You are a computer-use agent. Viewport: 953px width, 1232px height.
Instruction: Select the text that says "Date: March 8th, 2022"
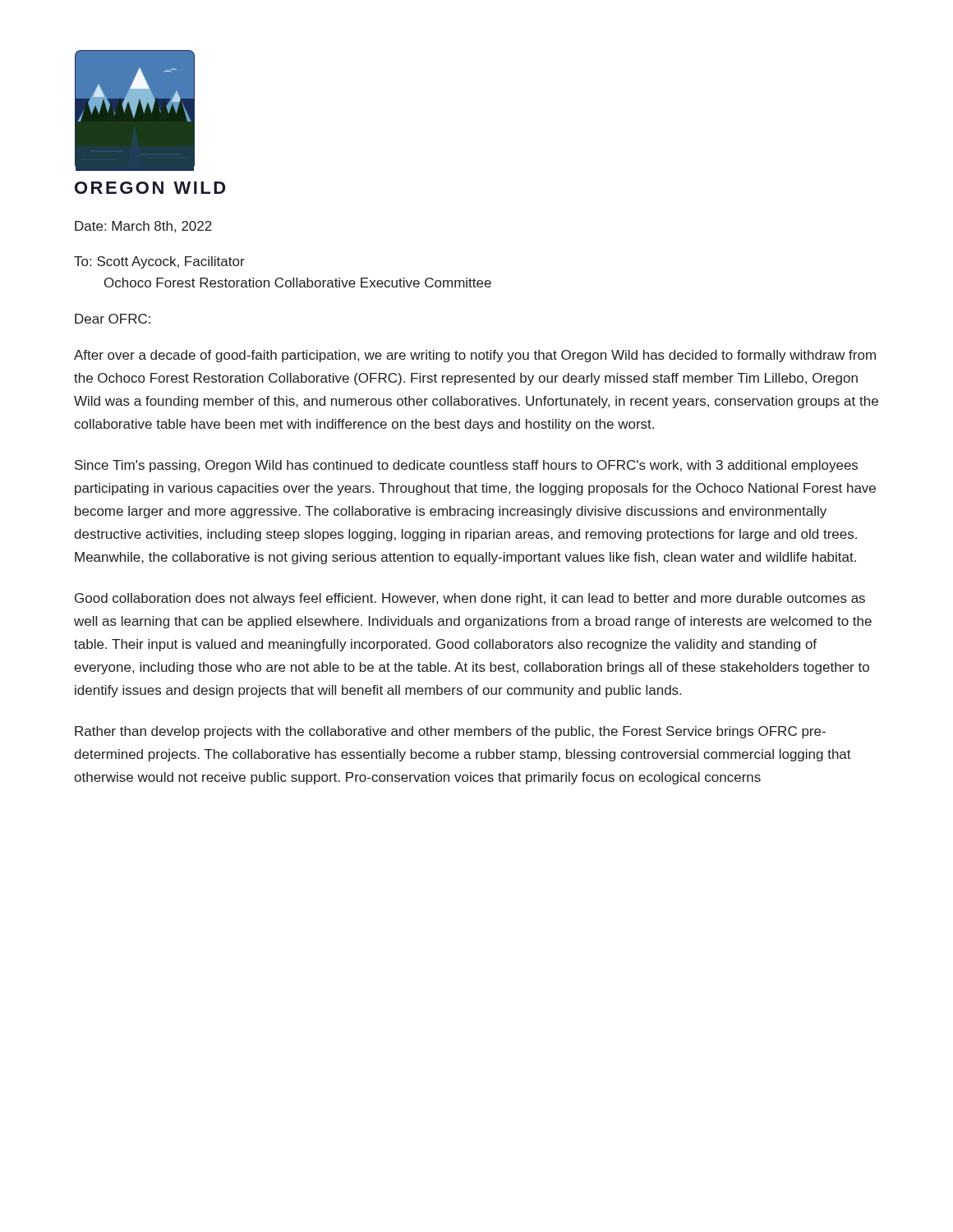pos(143,226)
